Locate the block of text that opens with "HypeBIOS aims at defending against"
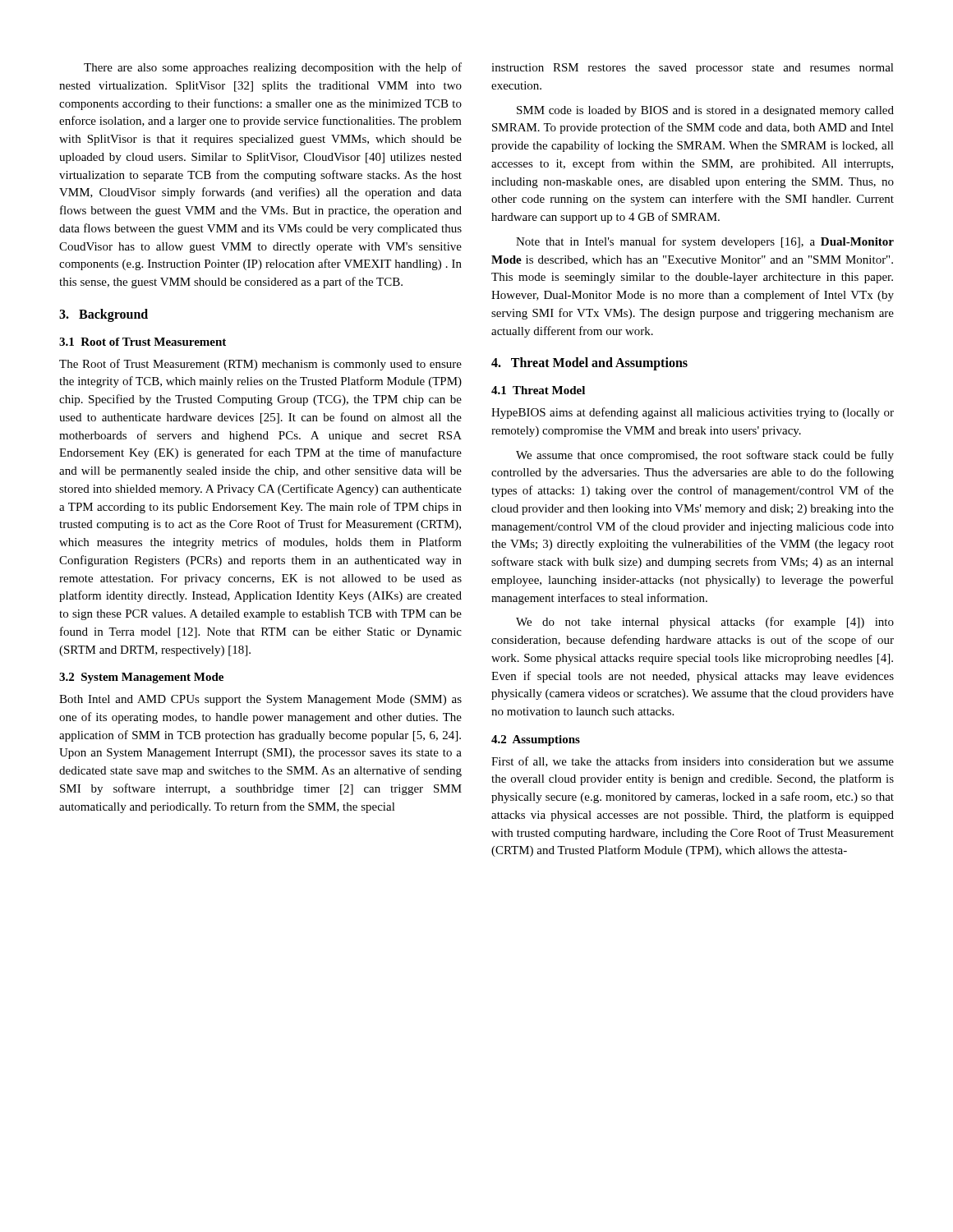Image resolution: width=953 pixels, height=1232 pixels. [x=693, y=563]
